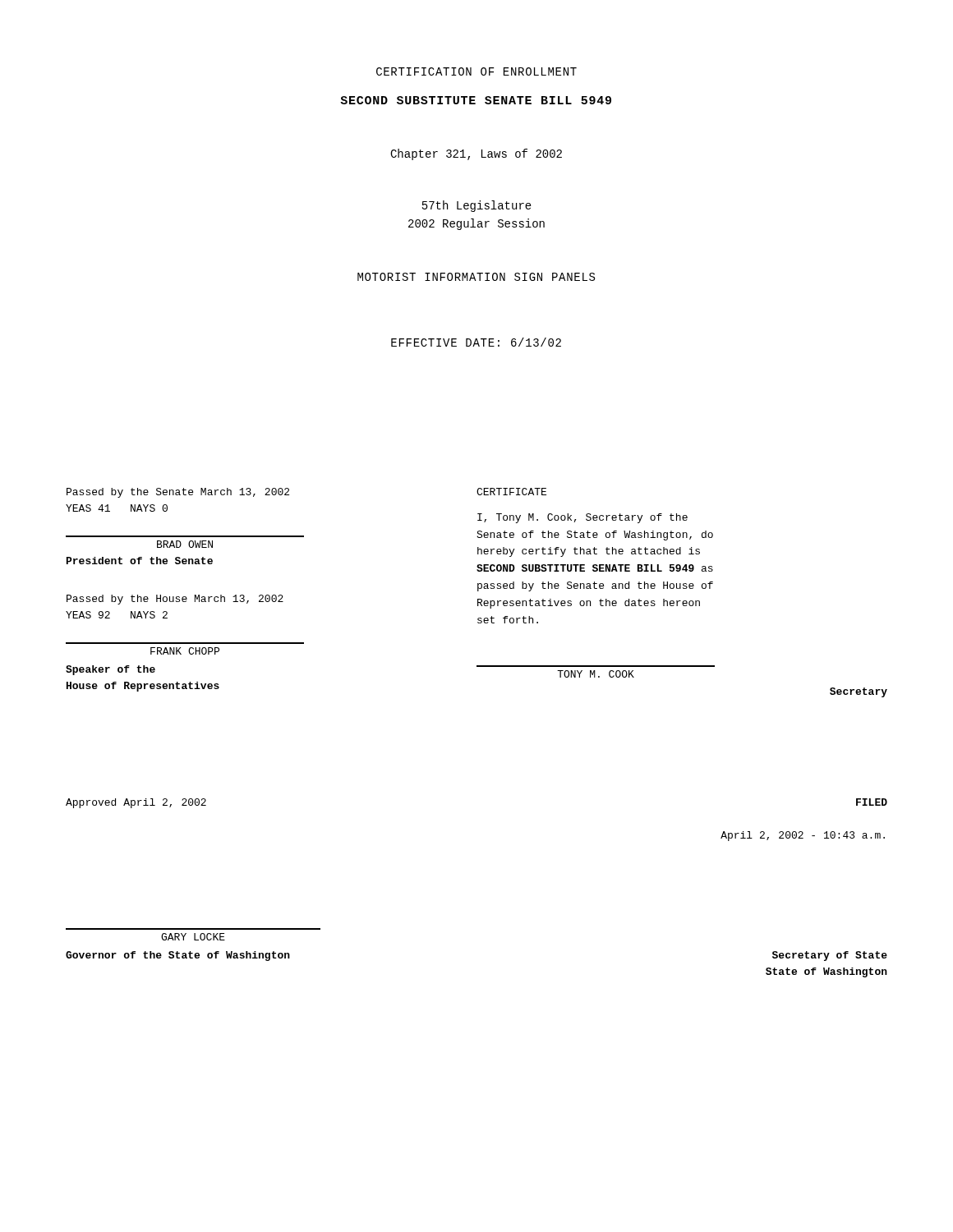This screenshot has width=953, height=1232.
Task: Point to the text starting "Secretary of StateState of Washington"
Action: pyautogui.click(x=826, y=964)
